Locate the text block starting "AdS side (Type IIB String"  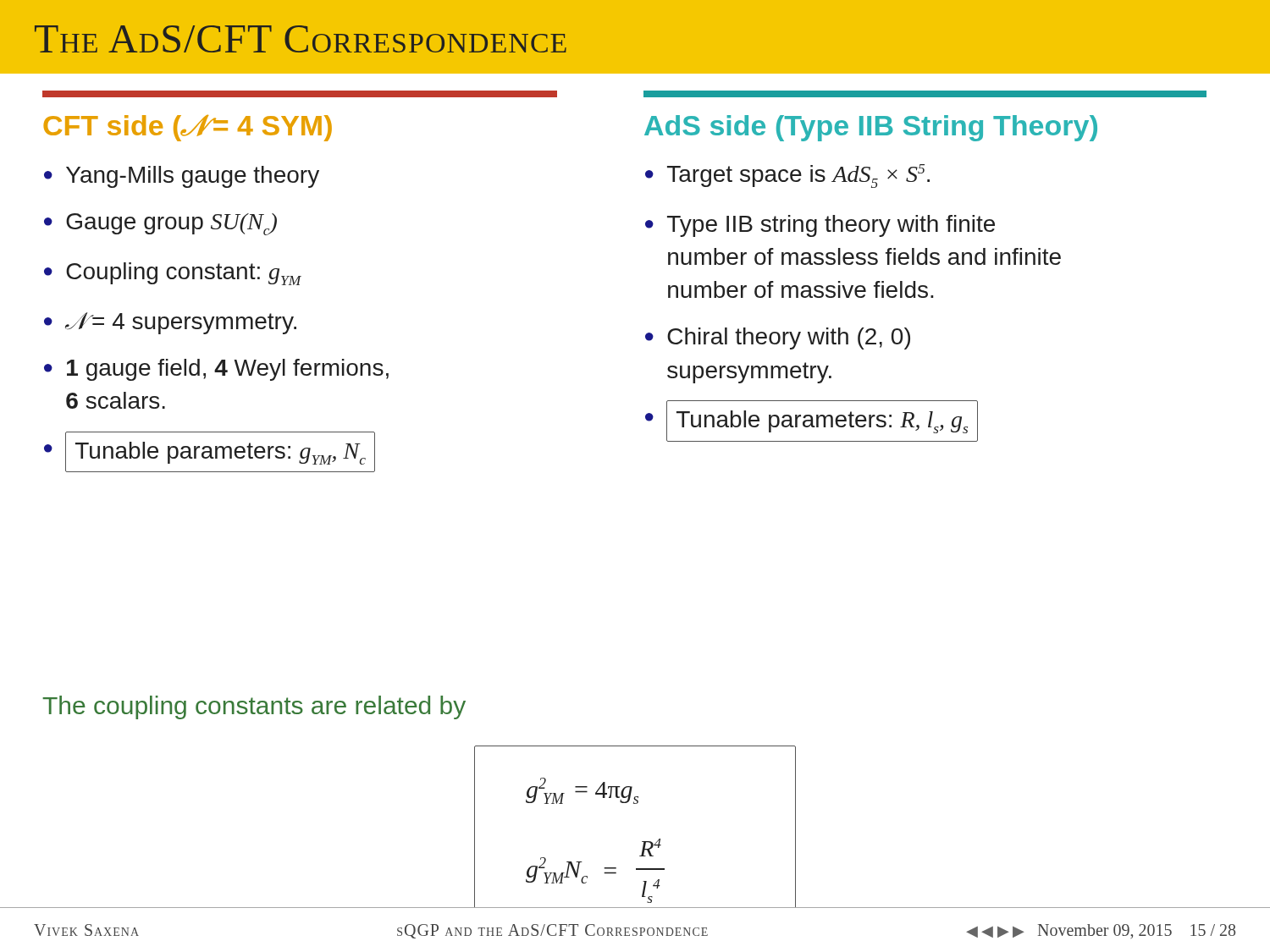click(x=940, y=126)
